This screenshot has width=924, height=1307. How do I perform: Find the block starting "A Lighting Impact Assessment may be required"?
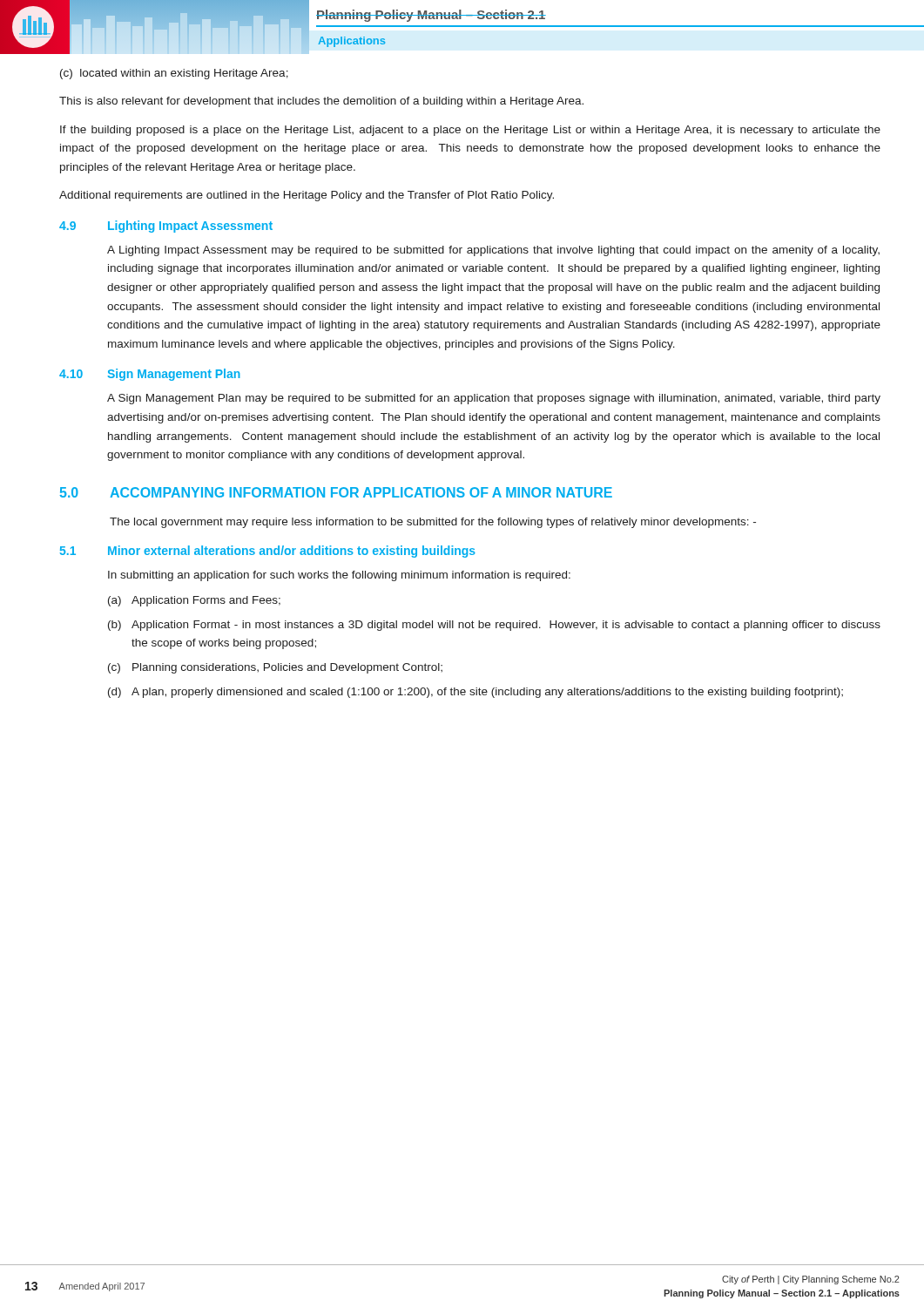point(494,297)
